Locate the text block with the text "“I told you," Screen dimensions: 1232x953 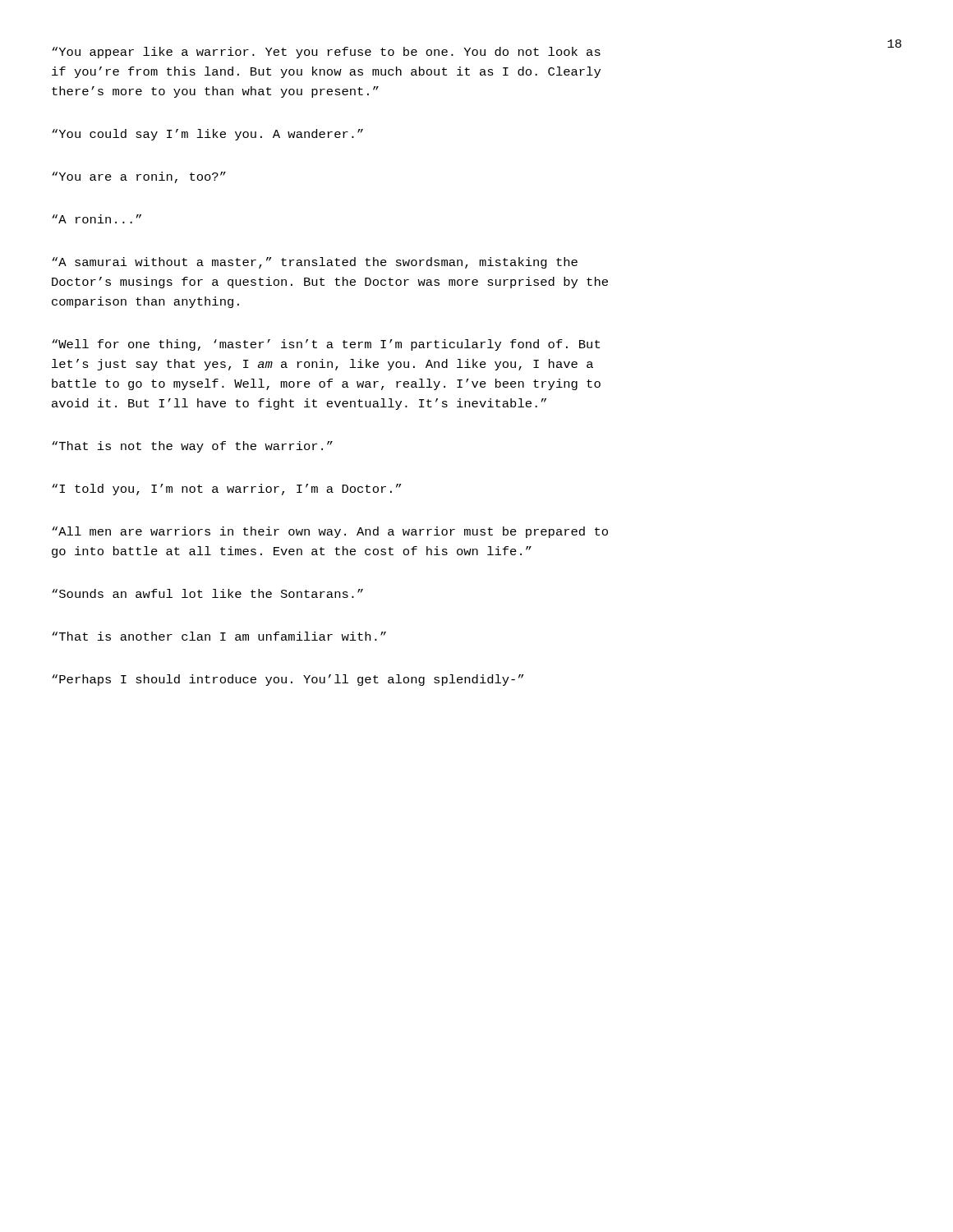coord(227,490)
